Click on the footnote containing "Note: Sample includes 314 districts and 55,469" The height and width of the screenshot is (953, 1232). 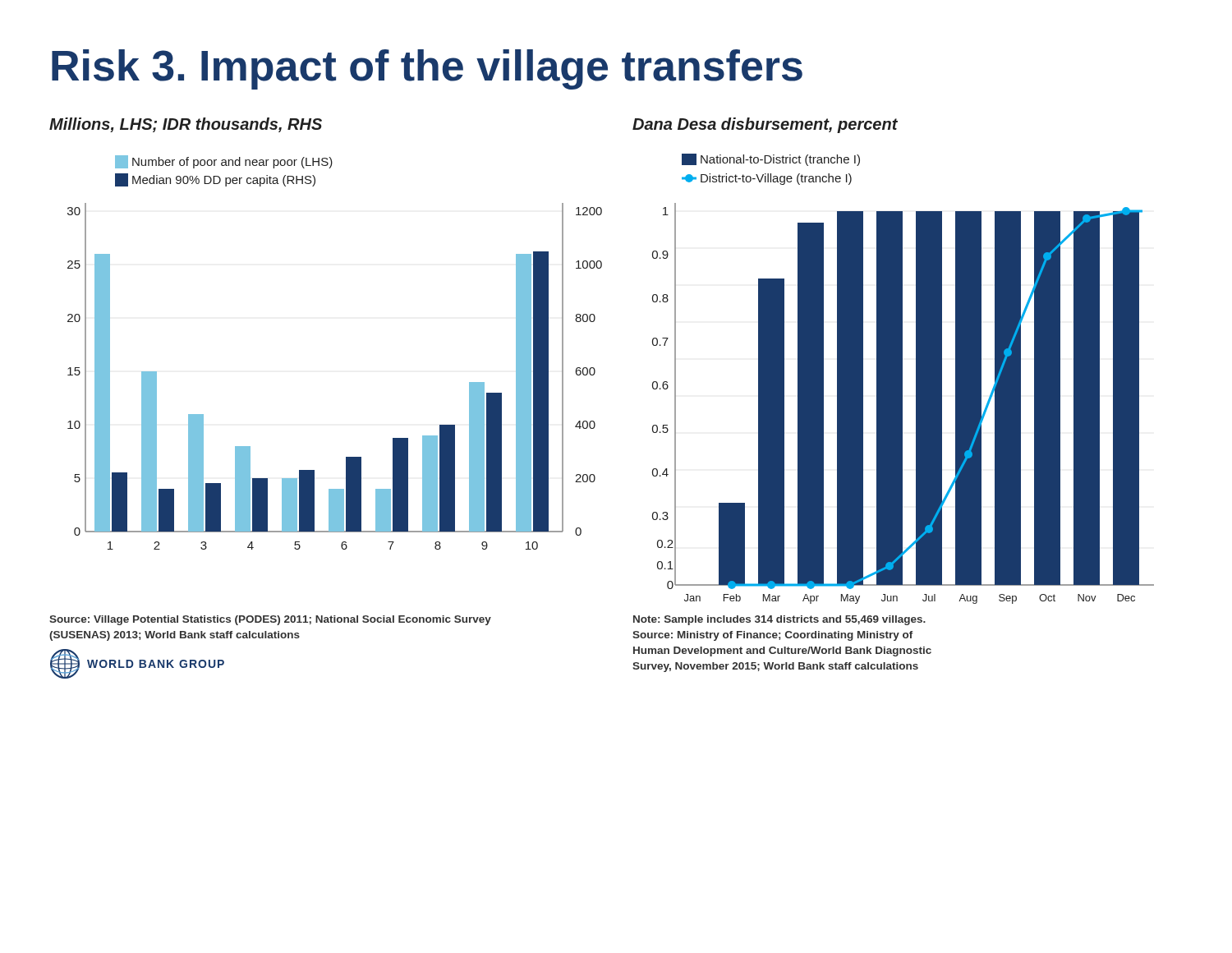coord(782,642)
